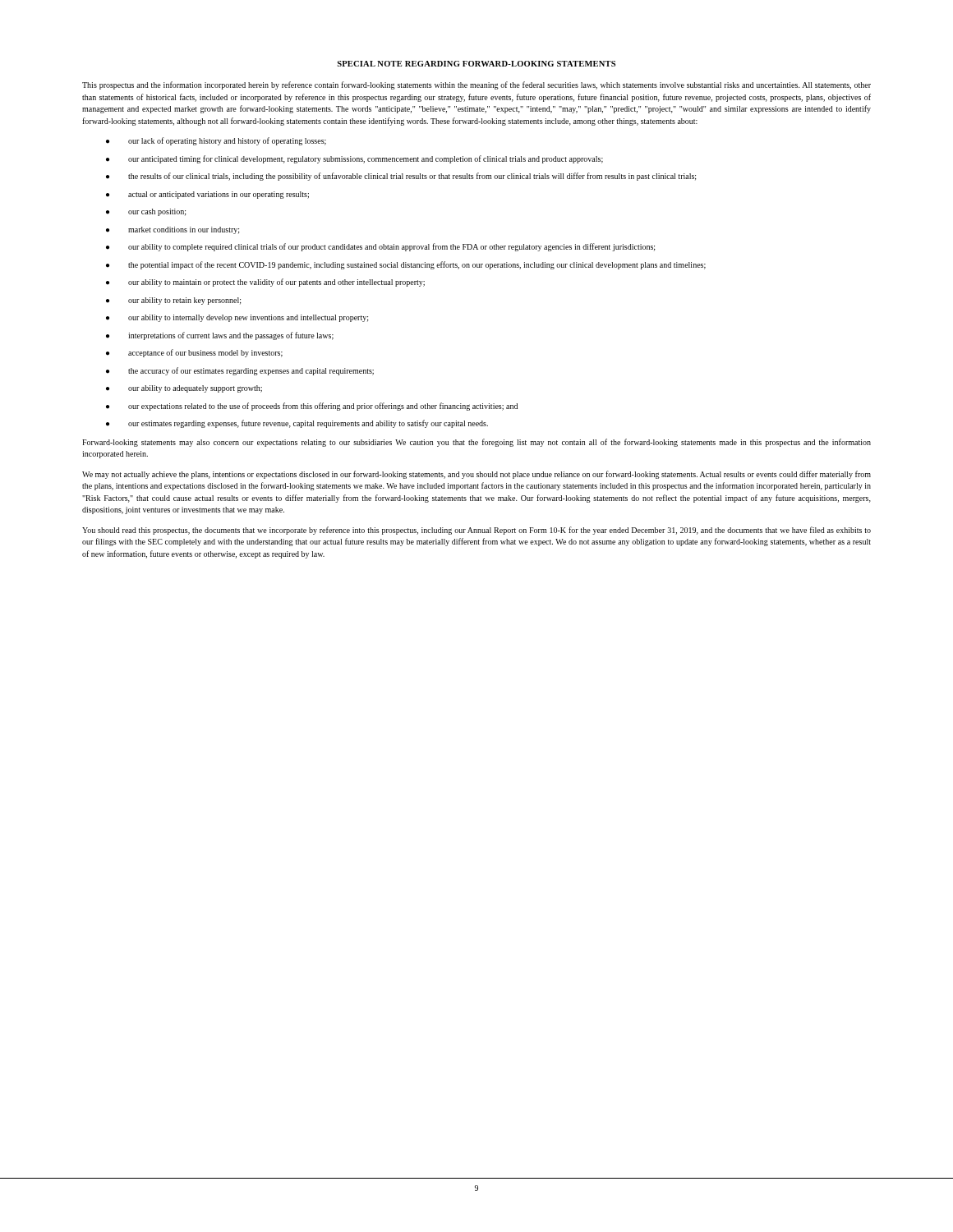Find the list item with the text "● our expectations related to the"
Screen dimensions: 1232x953
[x=476, y=406]
